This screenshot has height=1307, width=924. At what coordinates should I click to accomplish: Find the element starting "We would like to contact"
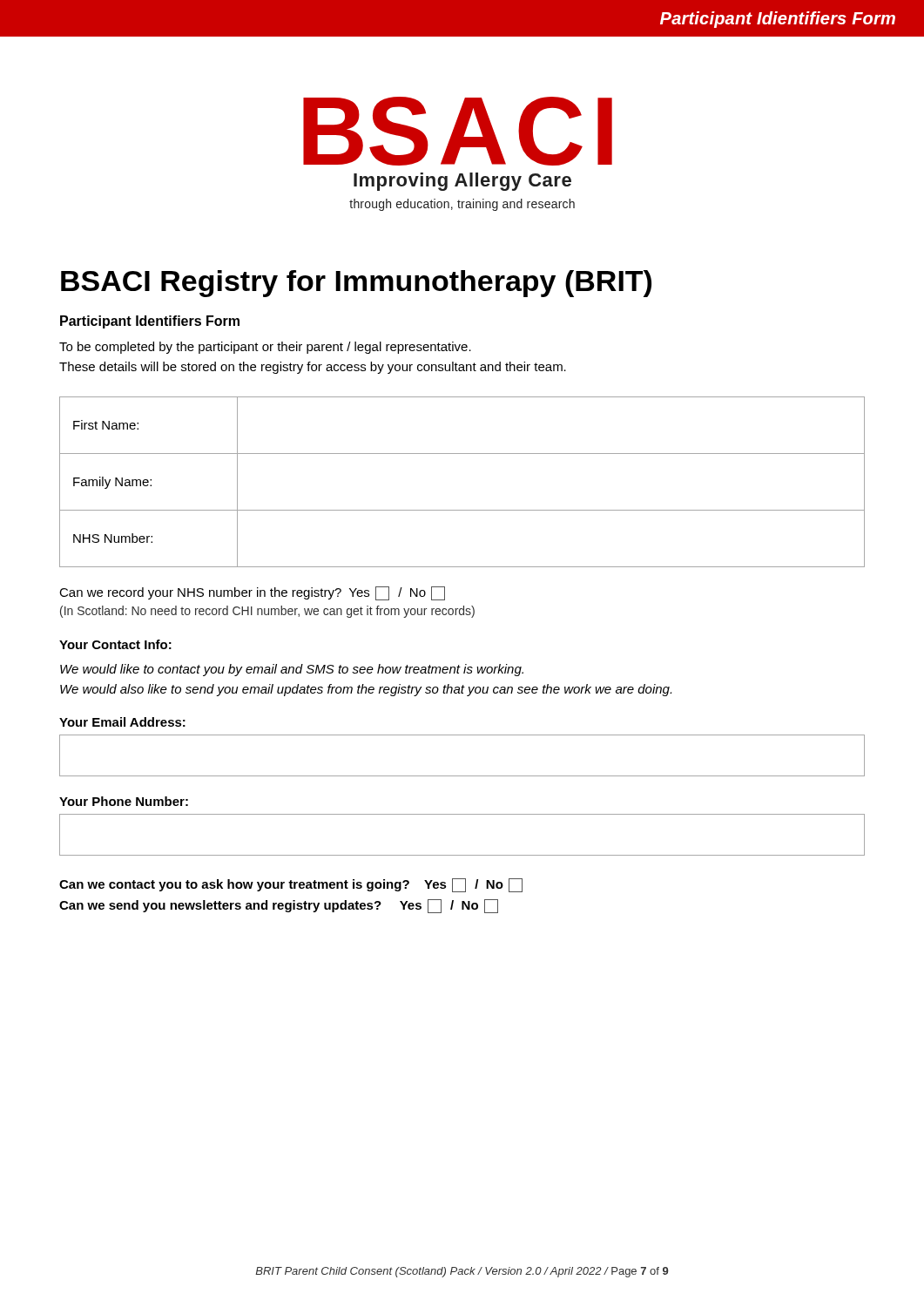pos(366,678)
